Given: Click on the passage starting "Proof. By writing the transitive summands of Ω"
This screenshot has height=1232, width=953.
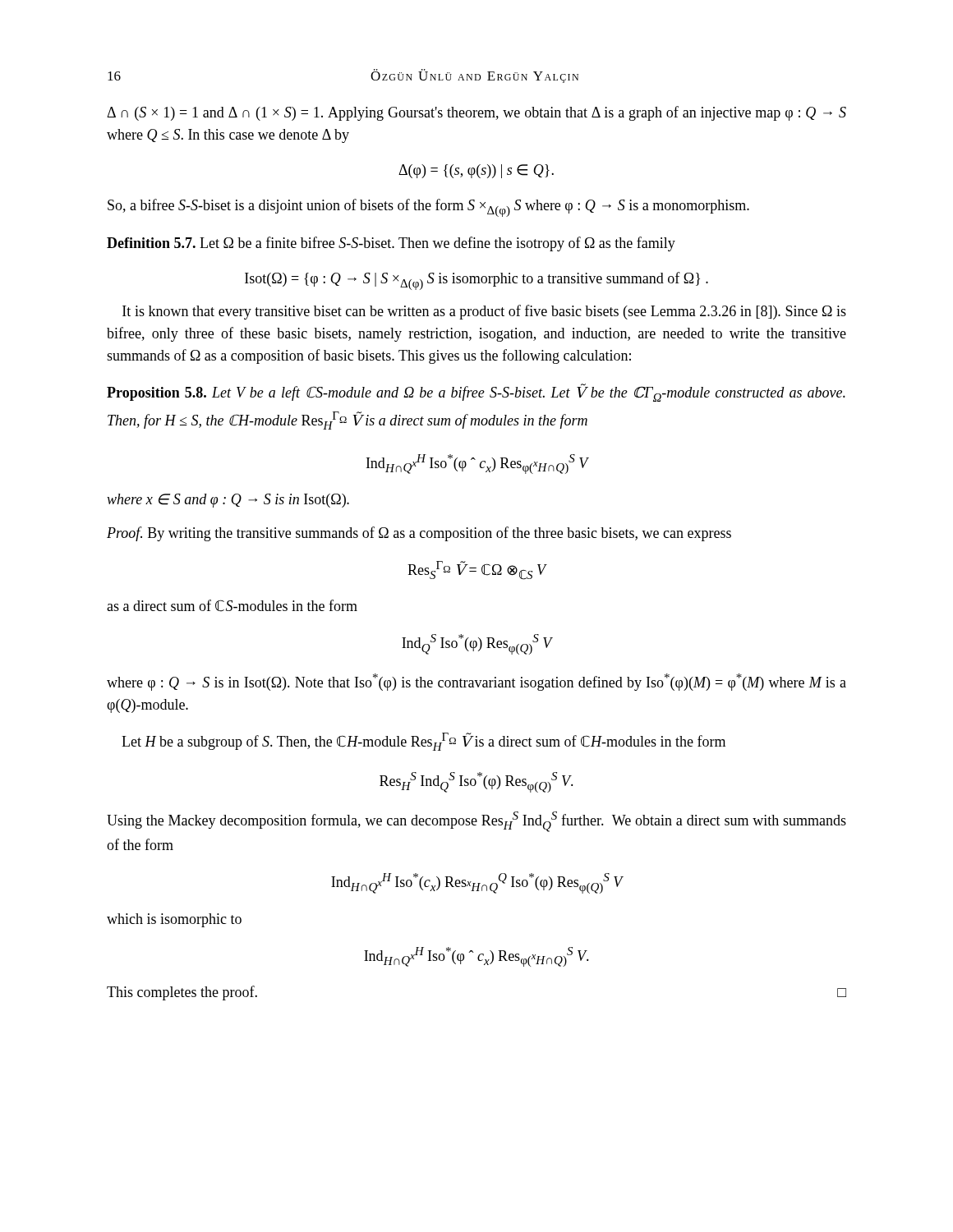Looking at the screenshot, I should click(476, 533).
